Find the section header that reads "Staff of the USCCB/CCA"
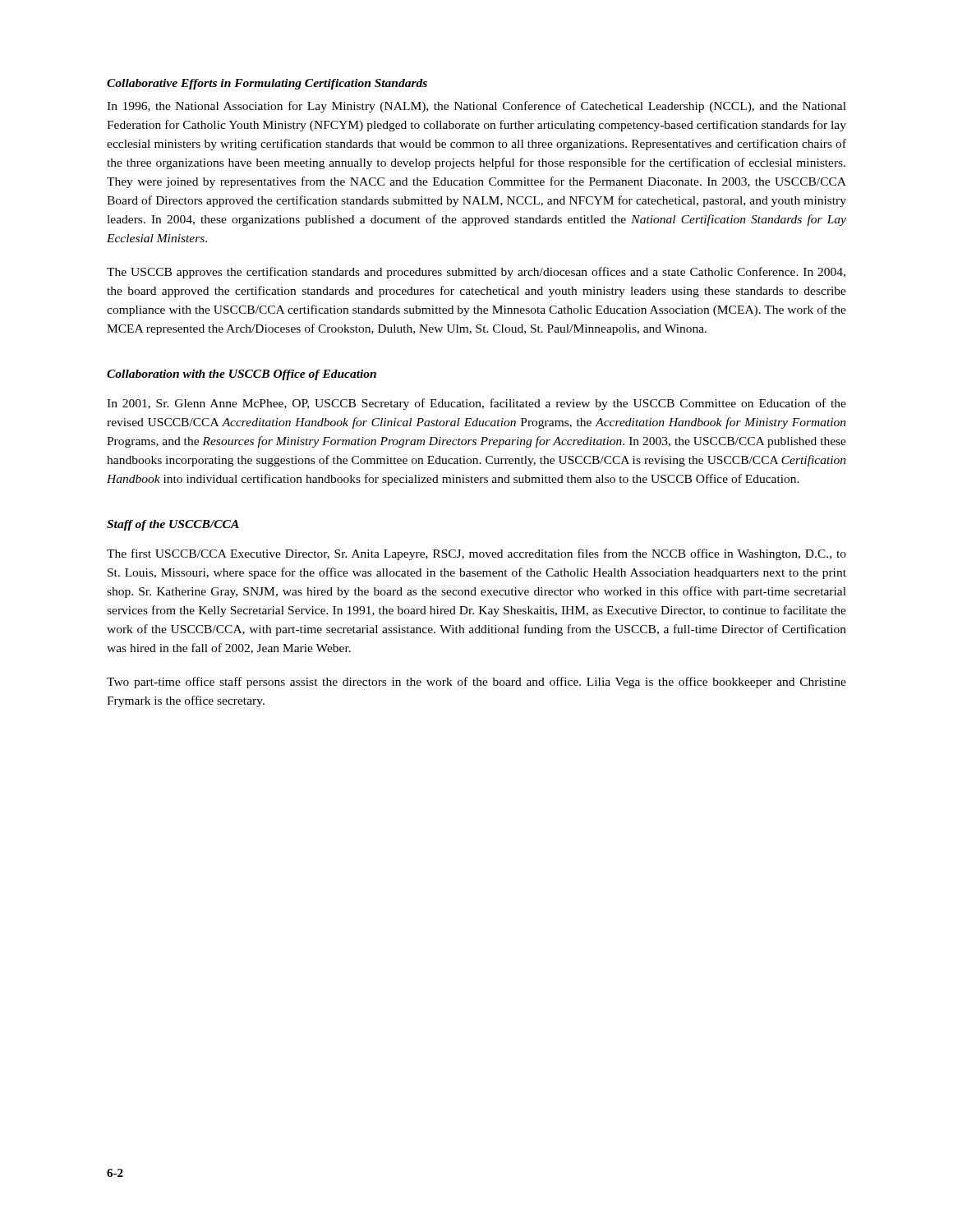Viewport: 953px width, 1232px height. [173, 523]
